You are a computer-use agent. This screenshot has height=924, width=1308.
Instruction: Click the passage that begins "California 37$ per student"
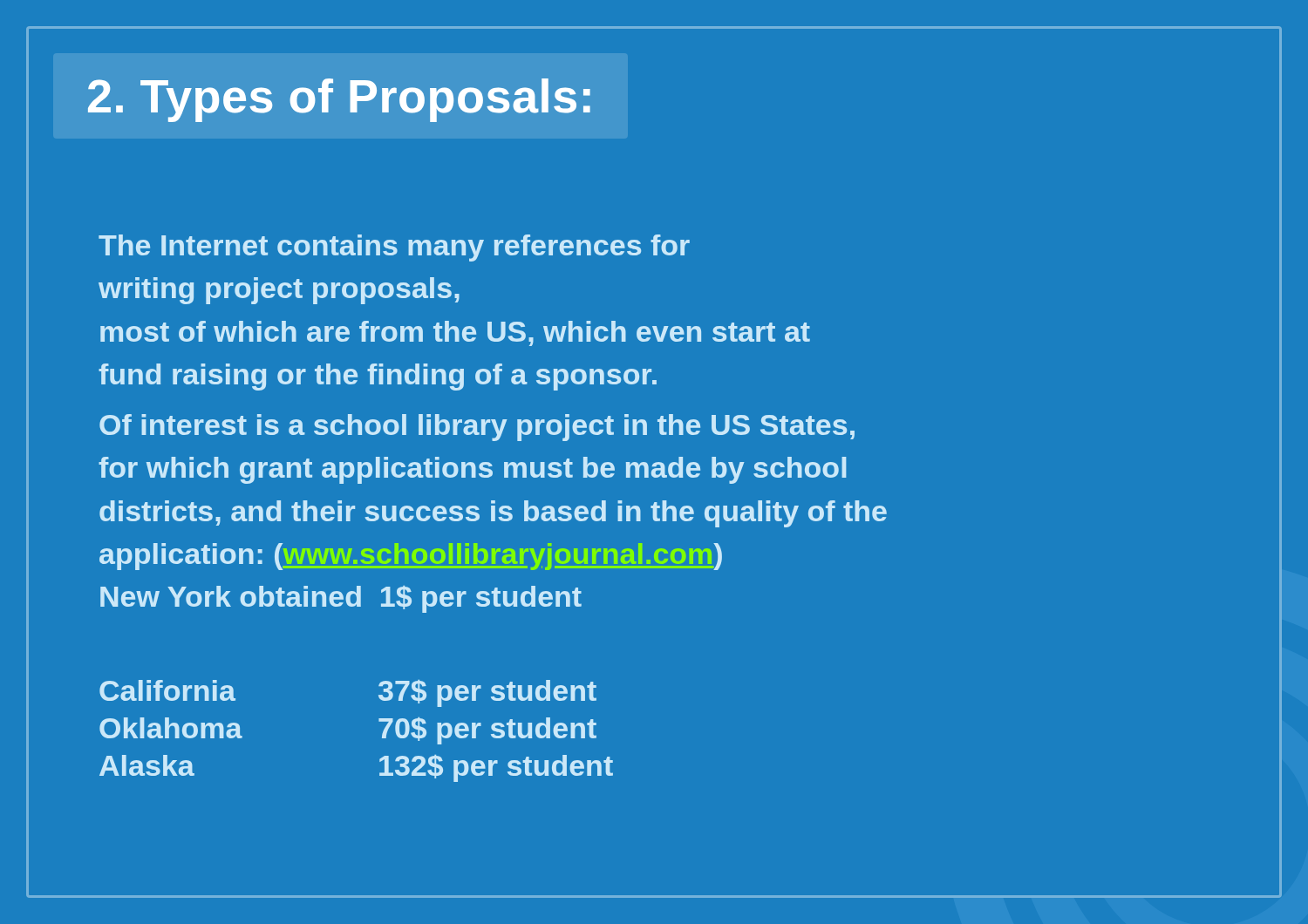[168, 693]
